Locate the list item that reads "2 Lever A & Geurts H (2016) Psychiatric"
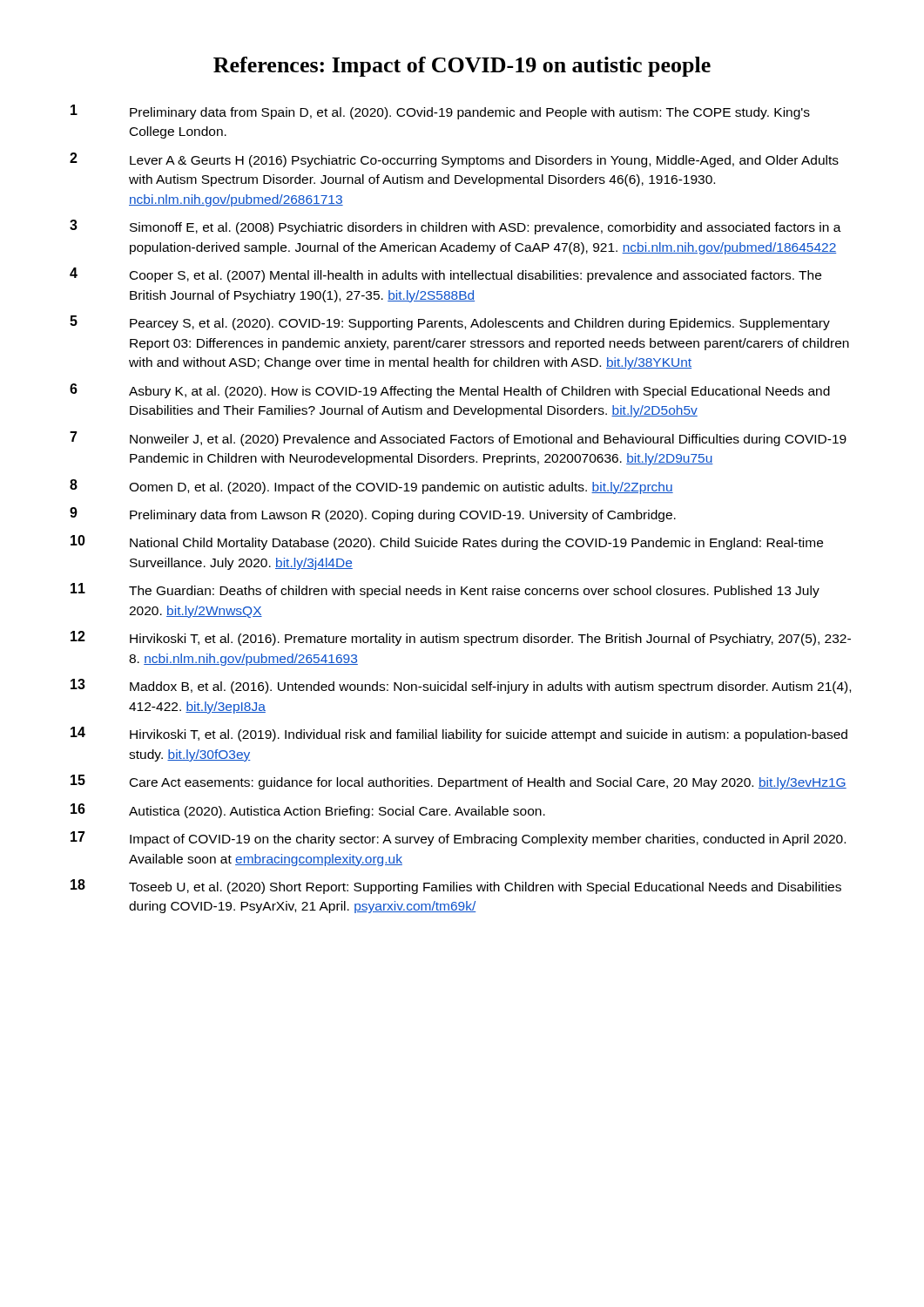The width and height of the screenshot is (924, 1307). coord(462,180)
